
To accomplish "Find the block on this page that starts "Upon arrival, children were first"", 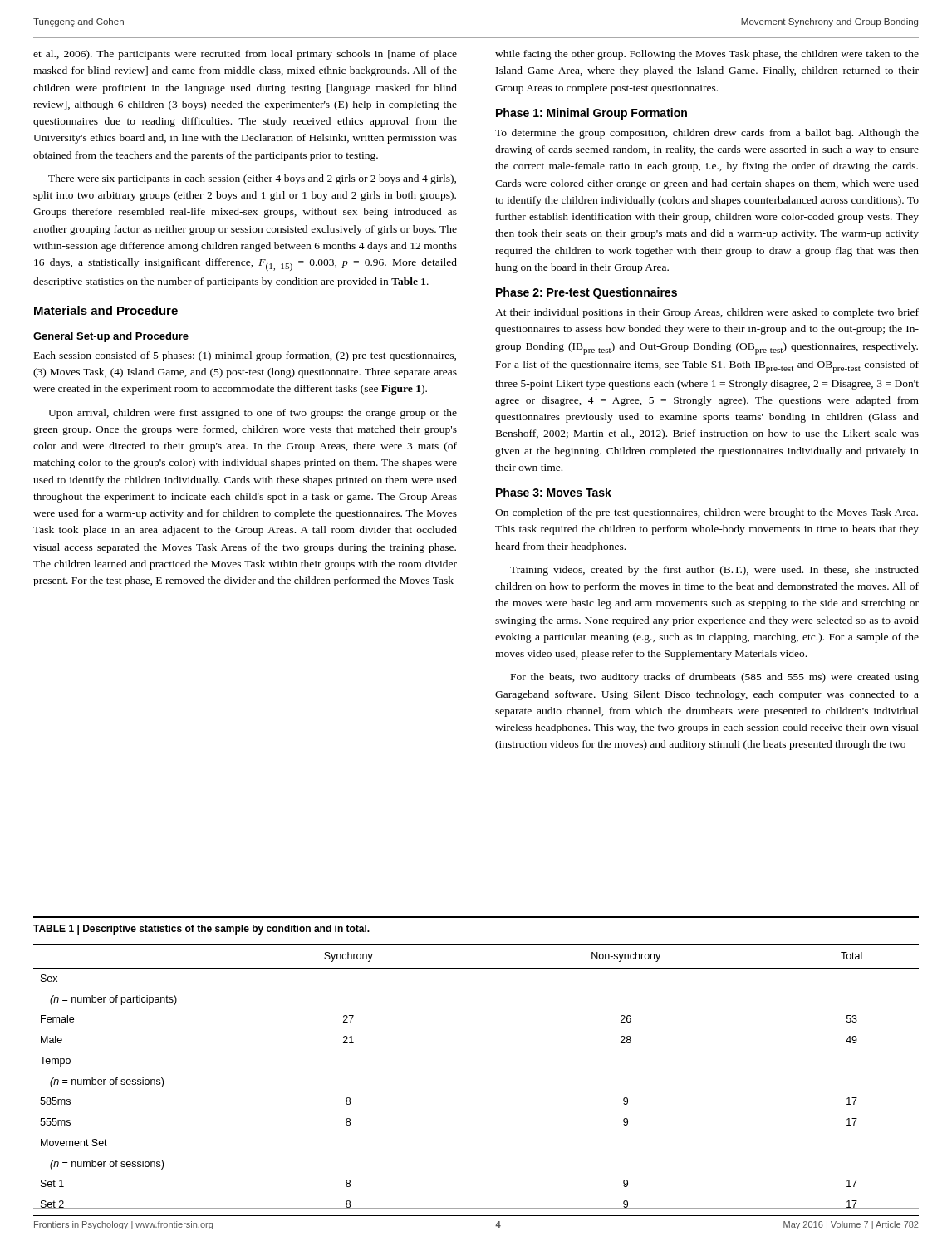I will click(x=245, y=497).
